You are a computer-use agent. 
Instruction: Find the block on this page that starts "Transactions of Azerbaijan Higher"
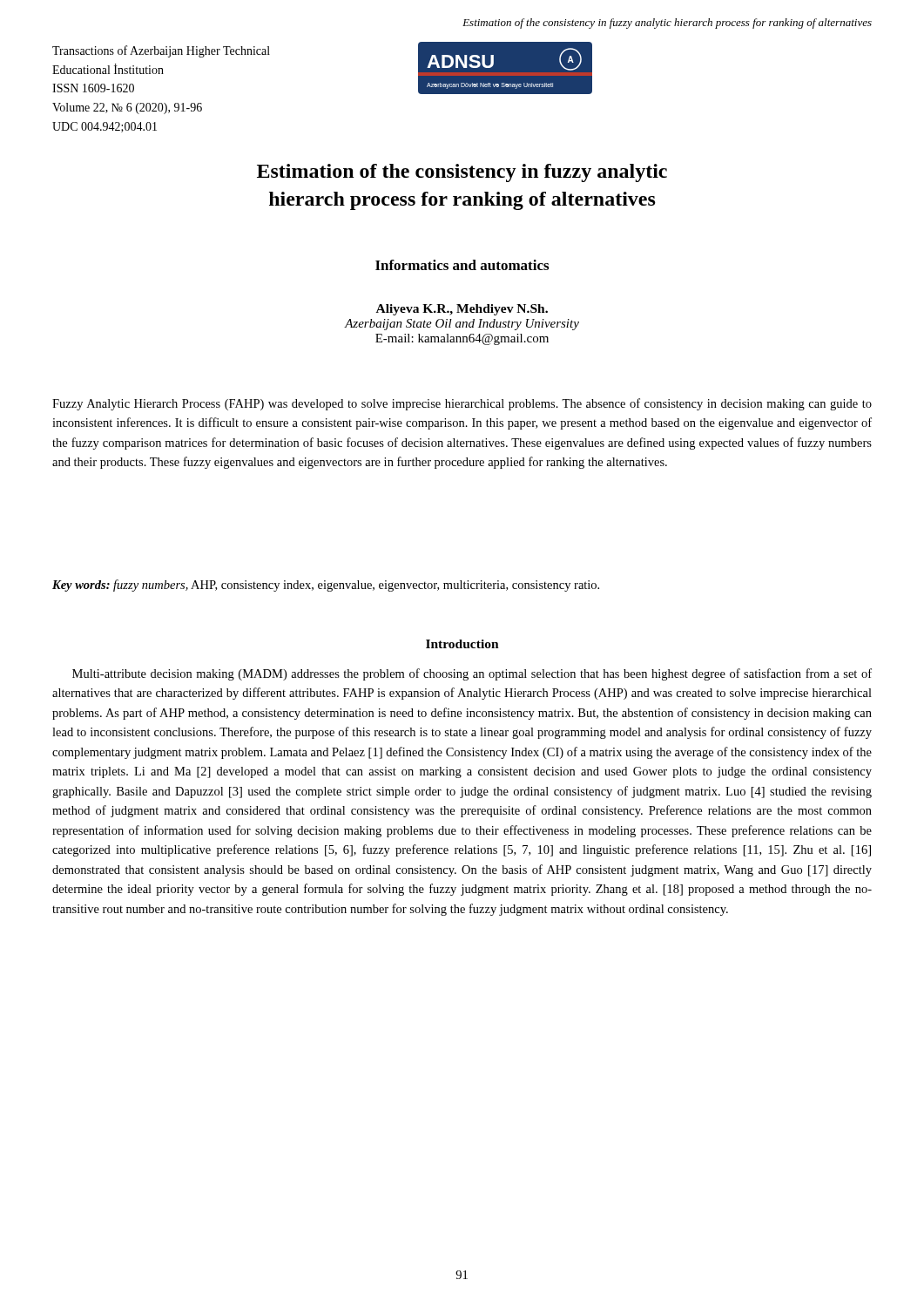click(161, 51)
